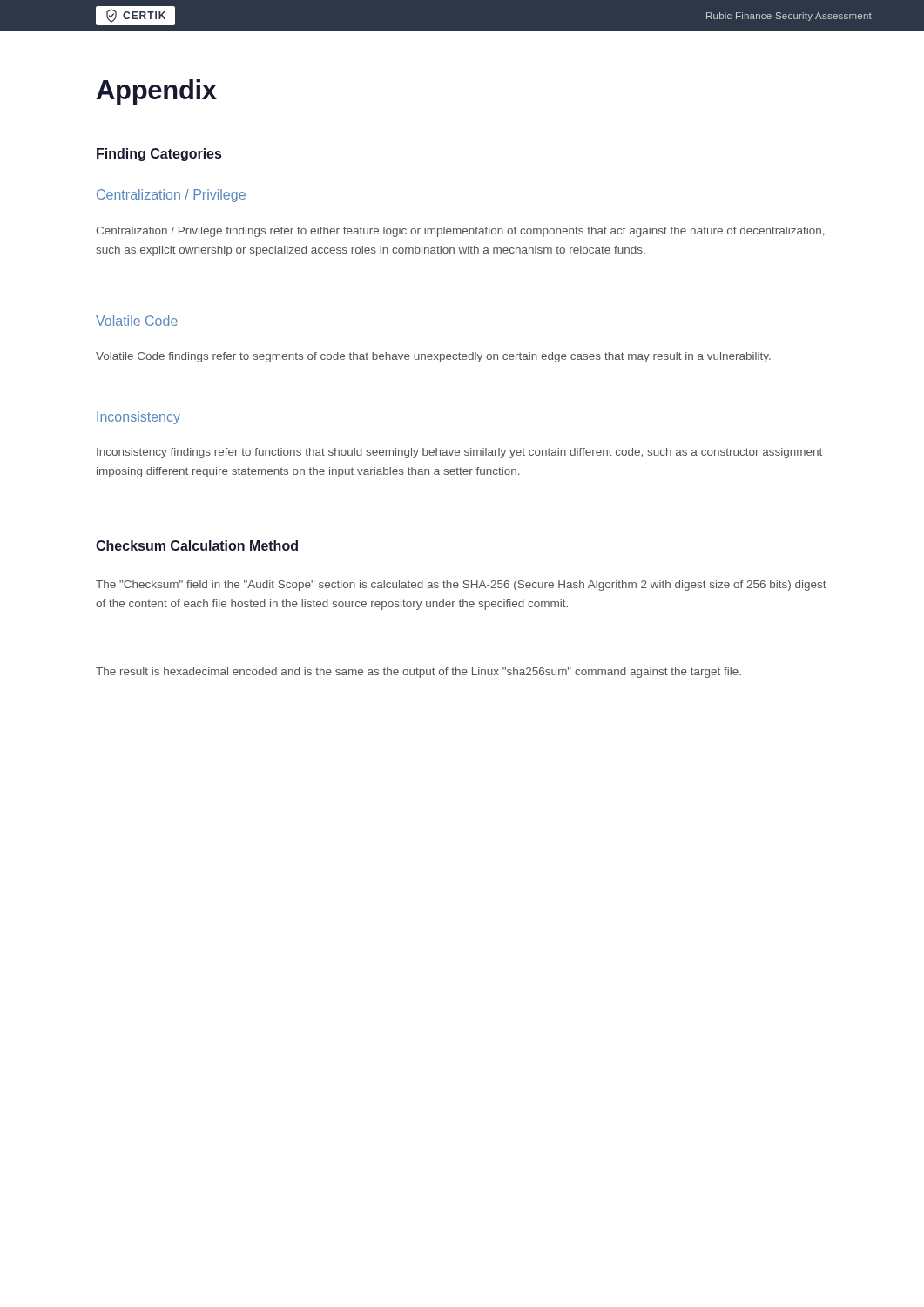
Task: Click on the section header with the text "Volatile Code"
Action: [x=137, y=321]
